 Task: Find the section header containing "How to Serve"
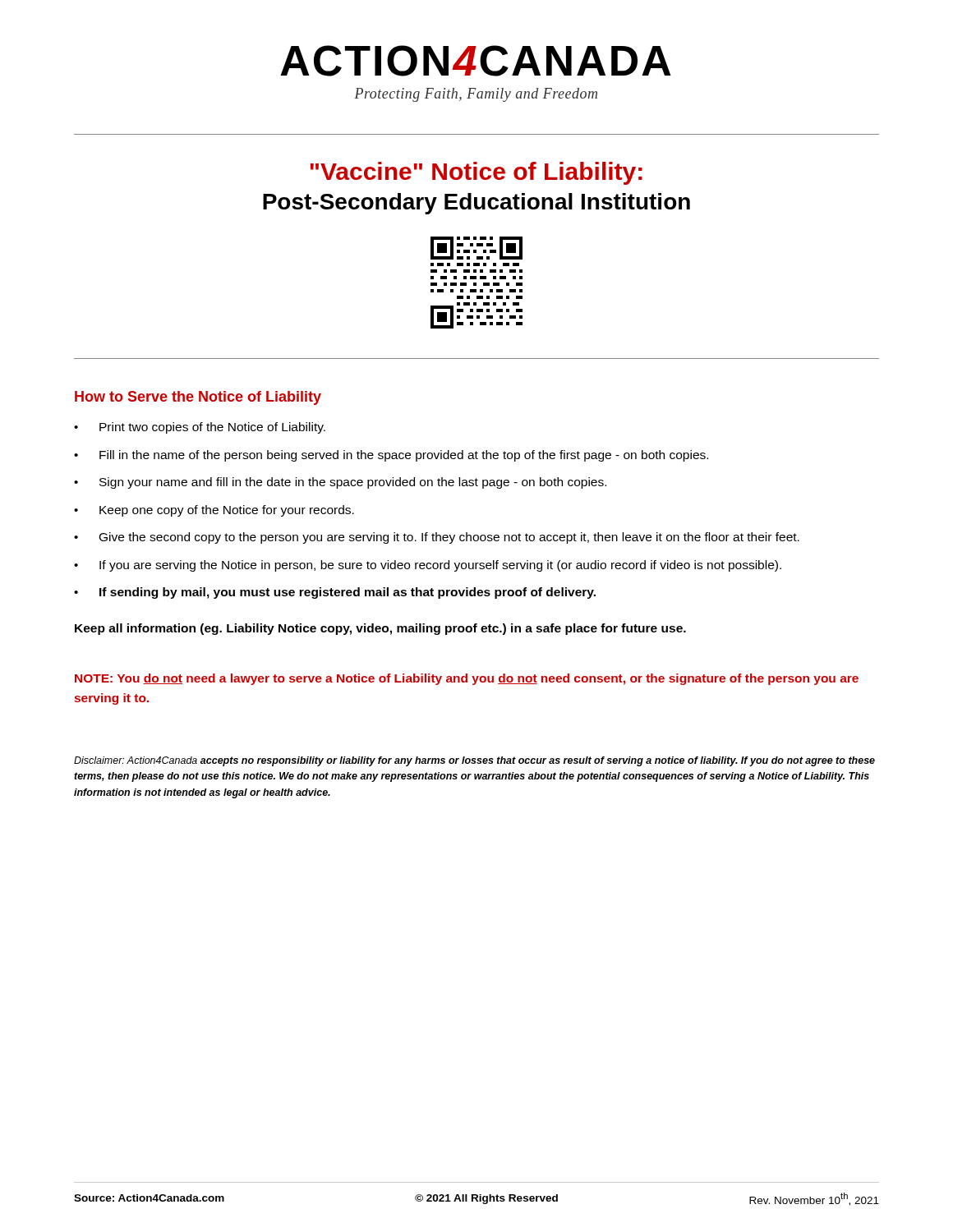point(198,397)
